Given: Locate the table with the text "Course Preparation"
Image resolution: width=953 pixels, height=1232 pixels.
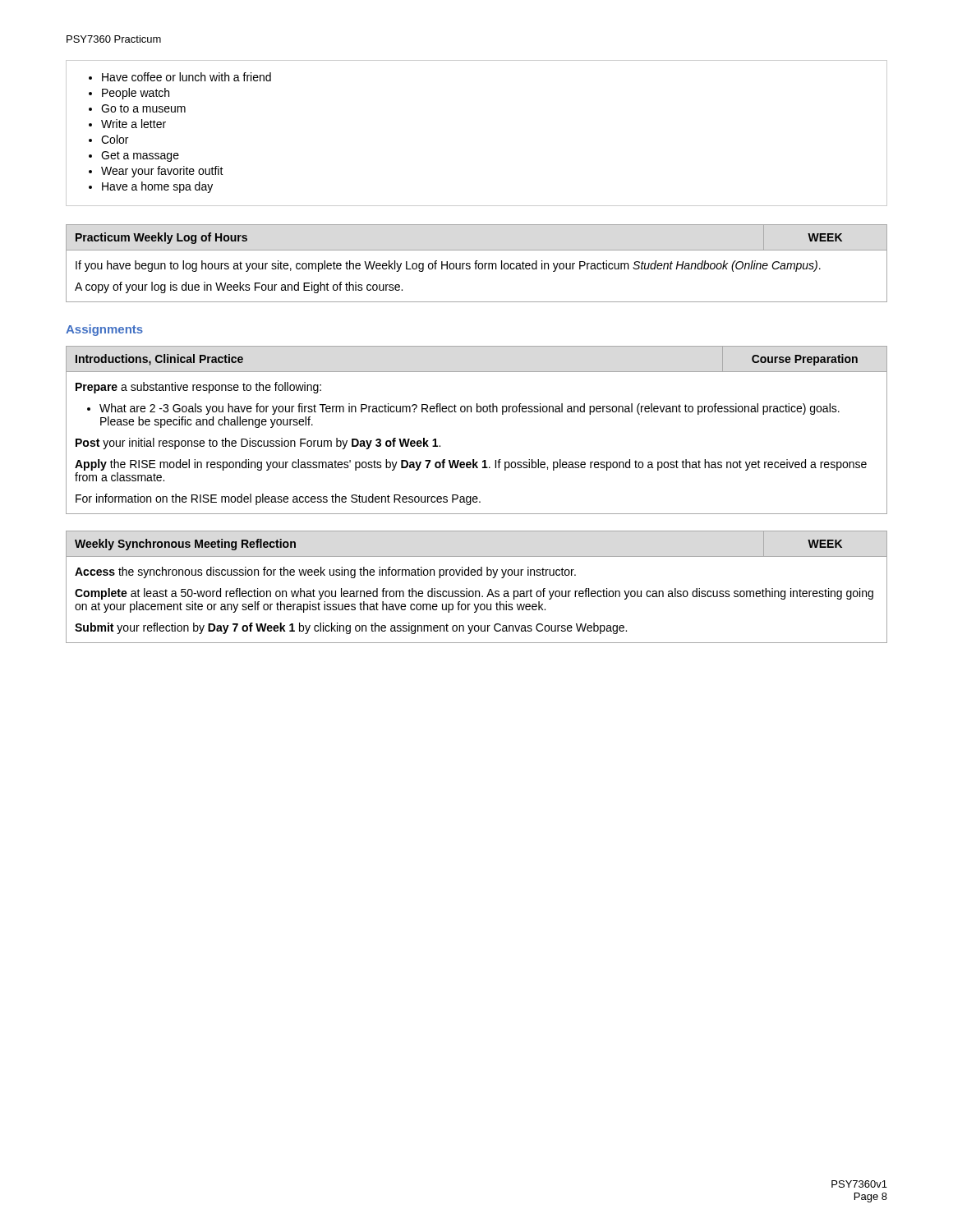Looking at the screenshot, I should coord(476,430).
